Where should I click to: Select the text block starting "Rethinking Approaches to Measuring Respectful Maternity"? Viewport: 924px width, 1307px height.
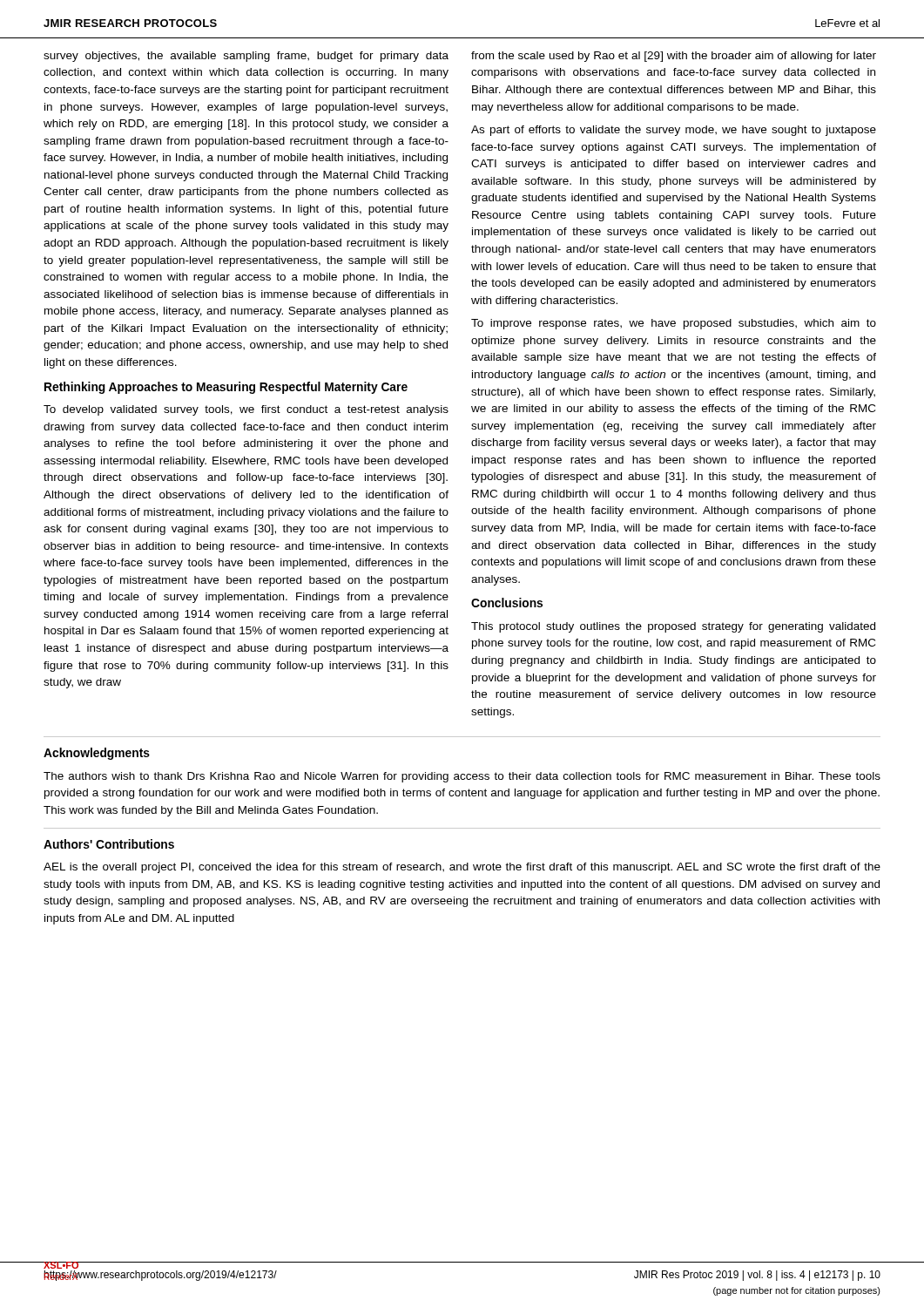tap(226, 387)
